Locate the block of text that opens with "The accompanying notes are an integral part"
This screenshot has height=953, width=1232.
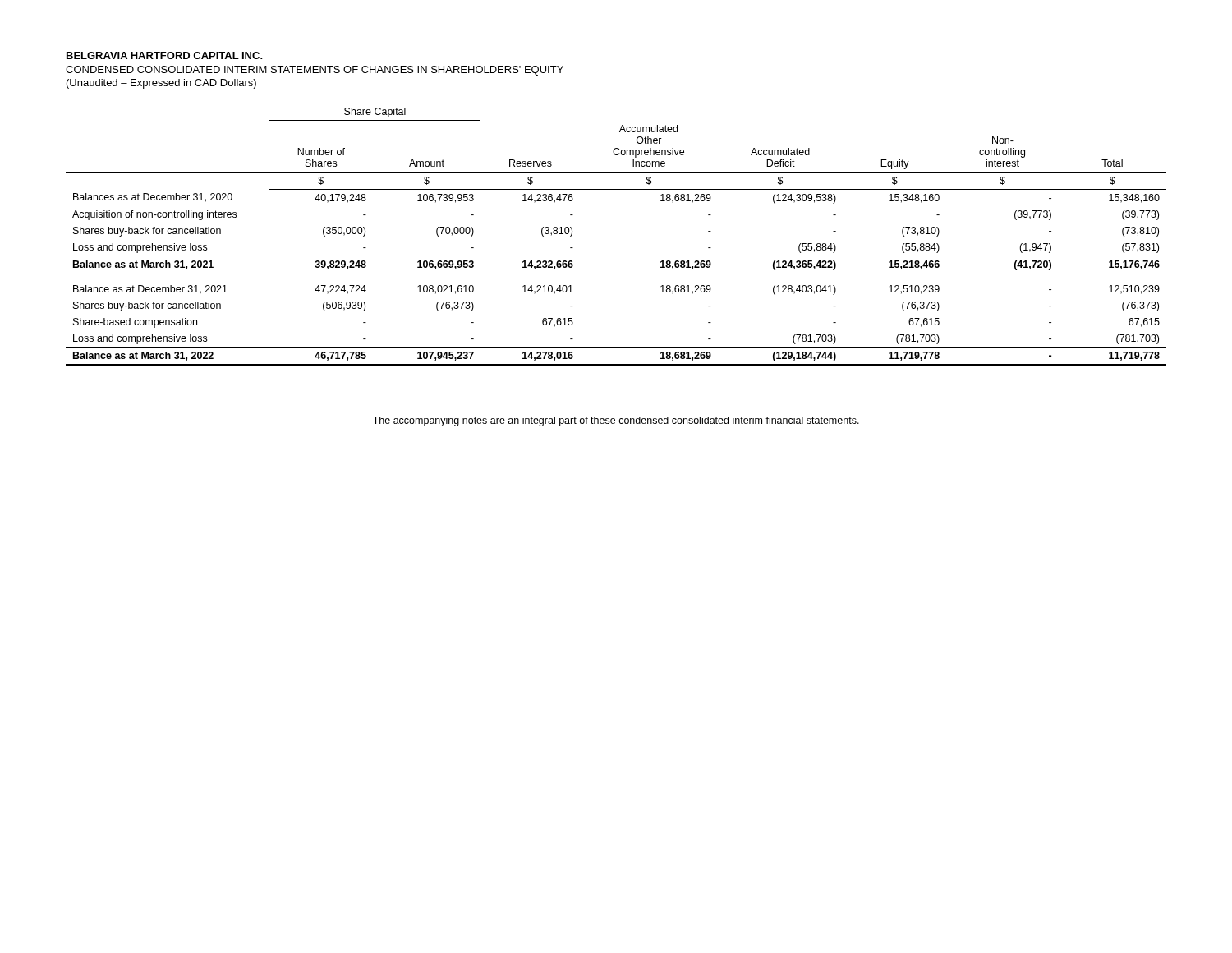point(616,420)
